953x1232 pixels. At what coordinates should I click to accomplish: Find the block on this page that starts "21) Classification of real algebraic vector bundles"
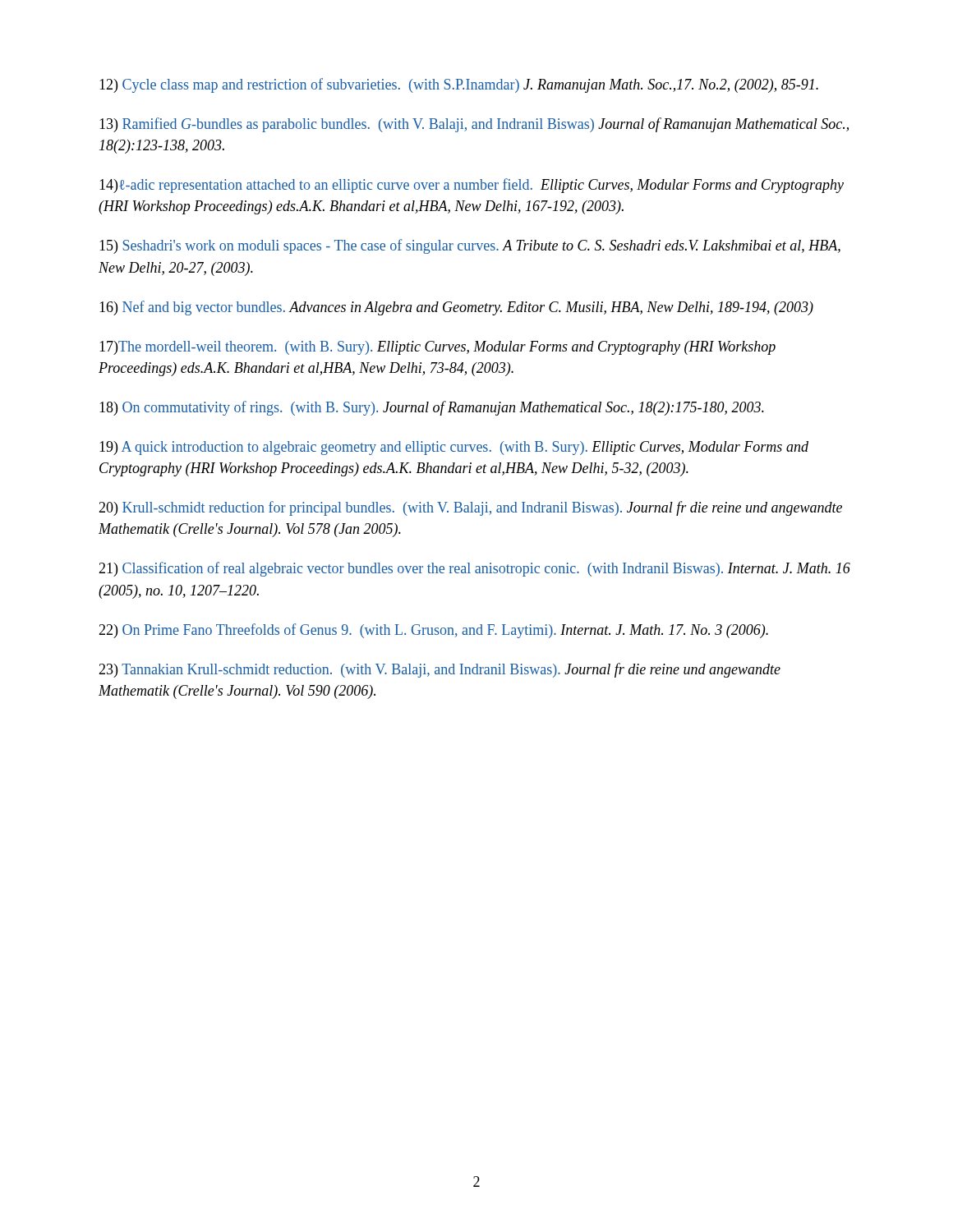tap(474, 579)
